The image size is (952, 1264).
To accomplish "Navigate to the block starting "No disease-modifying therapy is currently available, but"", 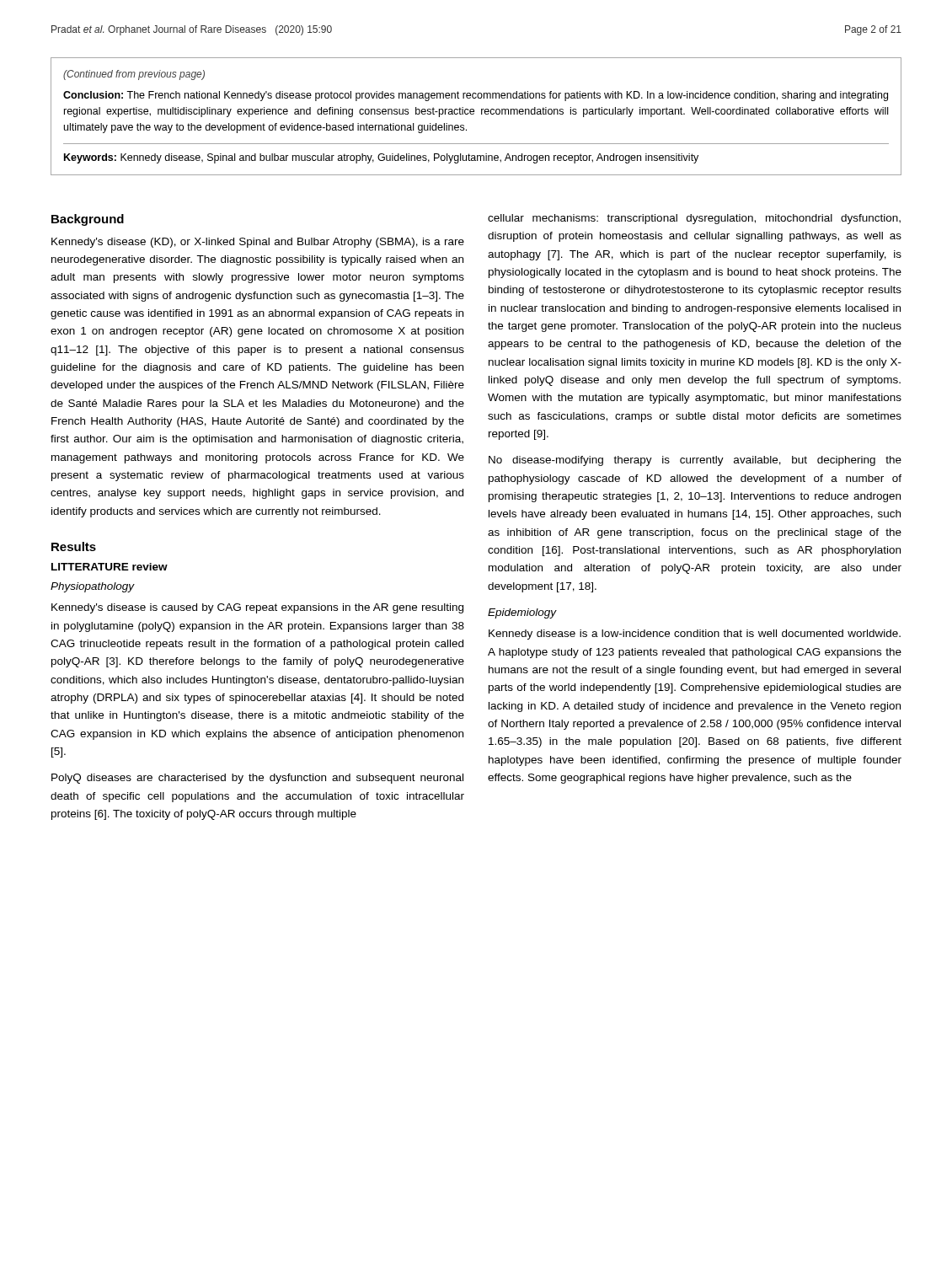I will pyautogui.click(x=695, y=523).
